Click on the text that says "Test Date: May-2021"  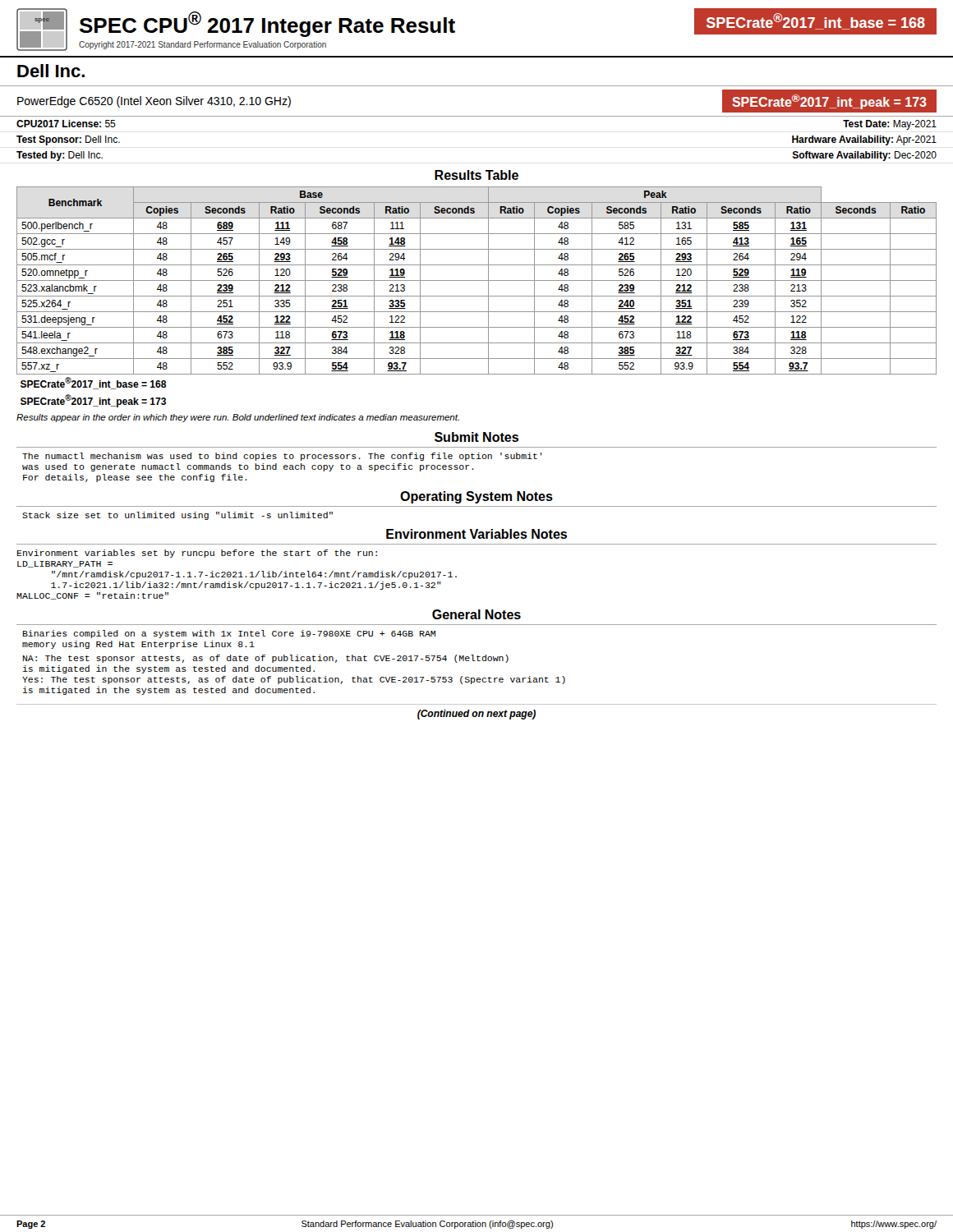(890, 124)
